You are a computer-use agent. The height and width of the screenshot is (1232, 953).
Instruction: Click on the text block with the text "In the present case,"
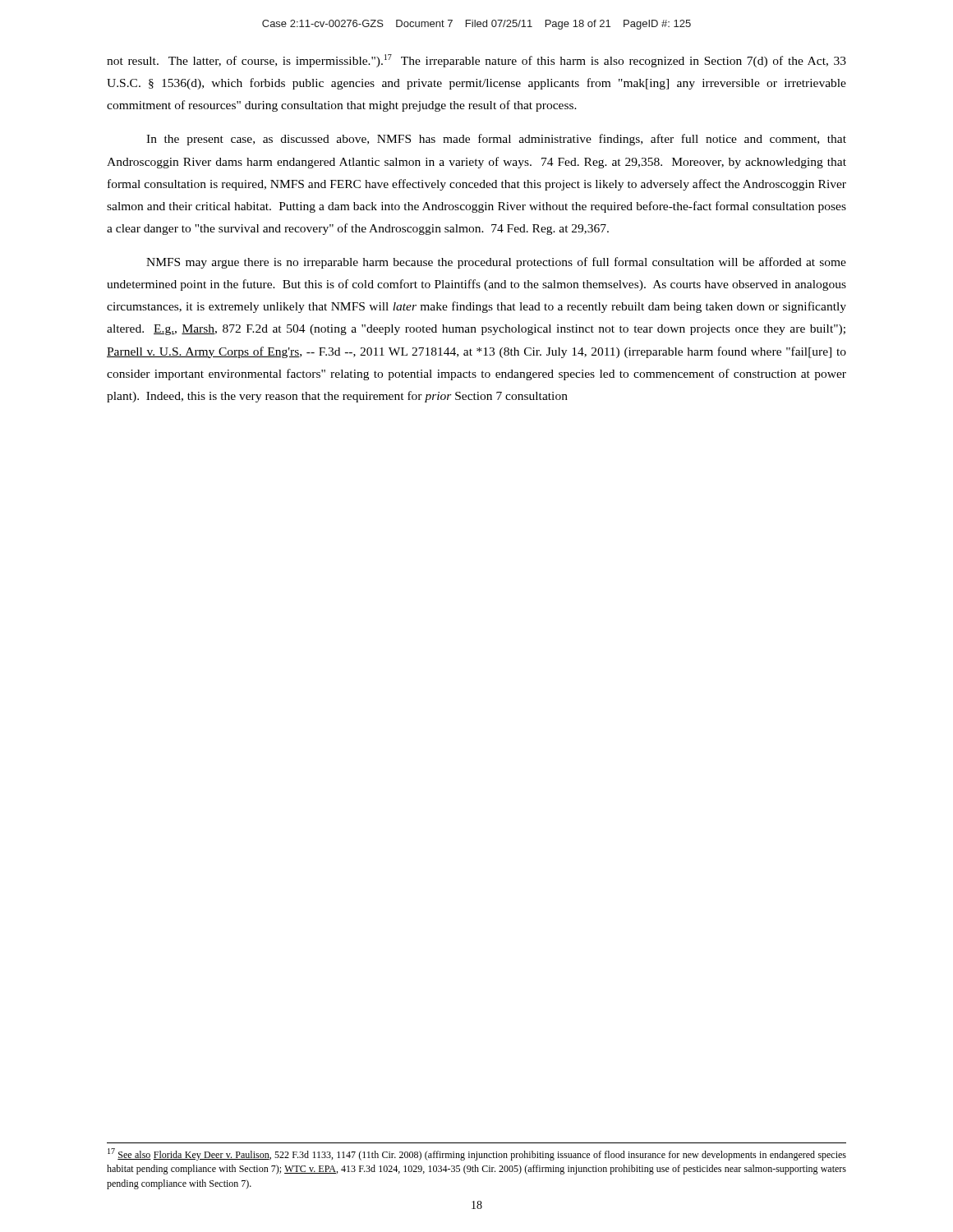(x=476, y=183)
